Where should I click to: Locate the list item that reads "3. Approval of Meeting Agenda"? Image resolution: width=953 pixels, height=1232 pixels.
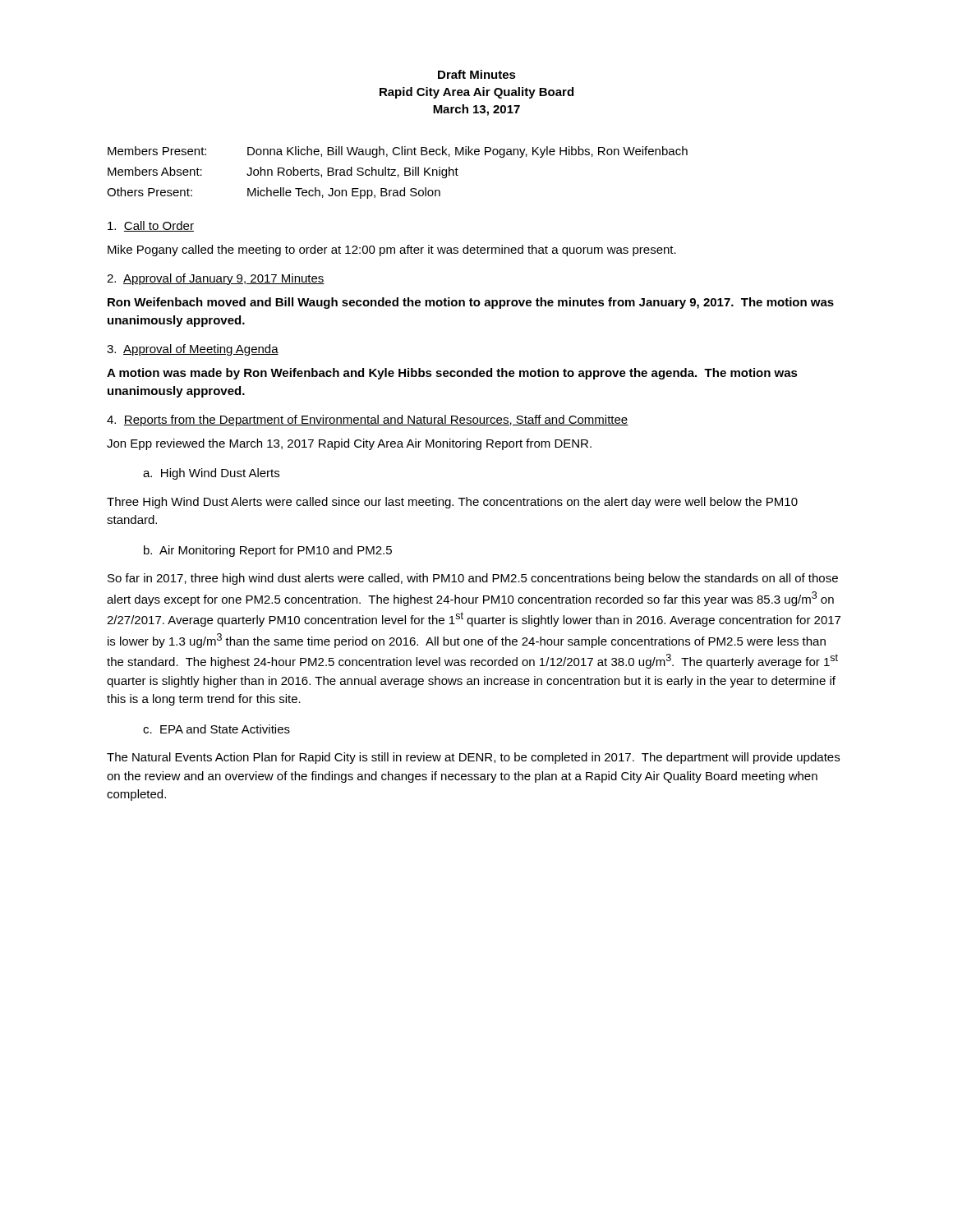192,348
